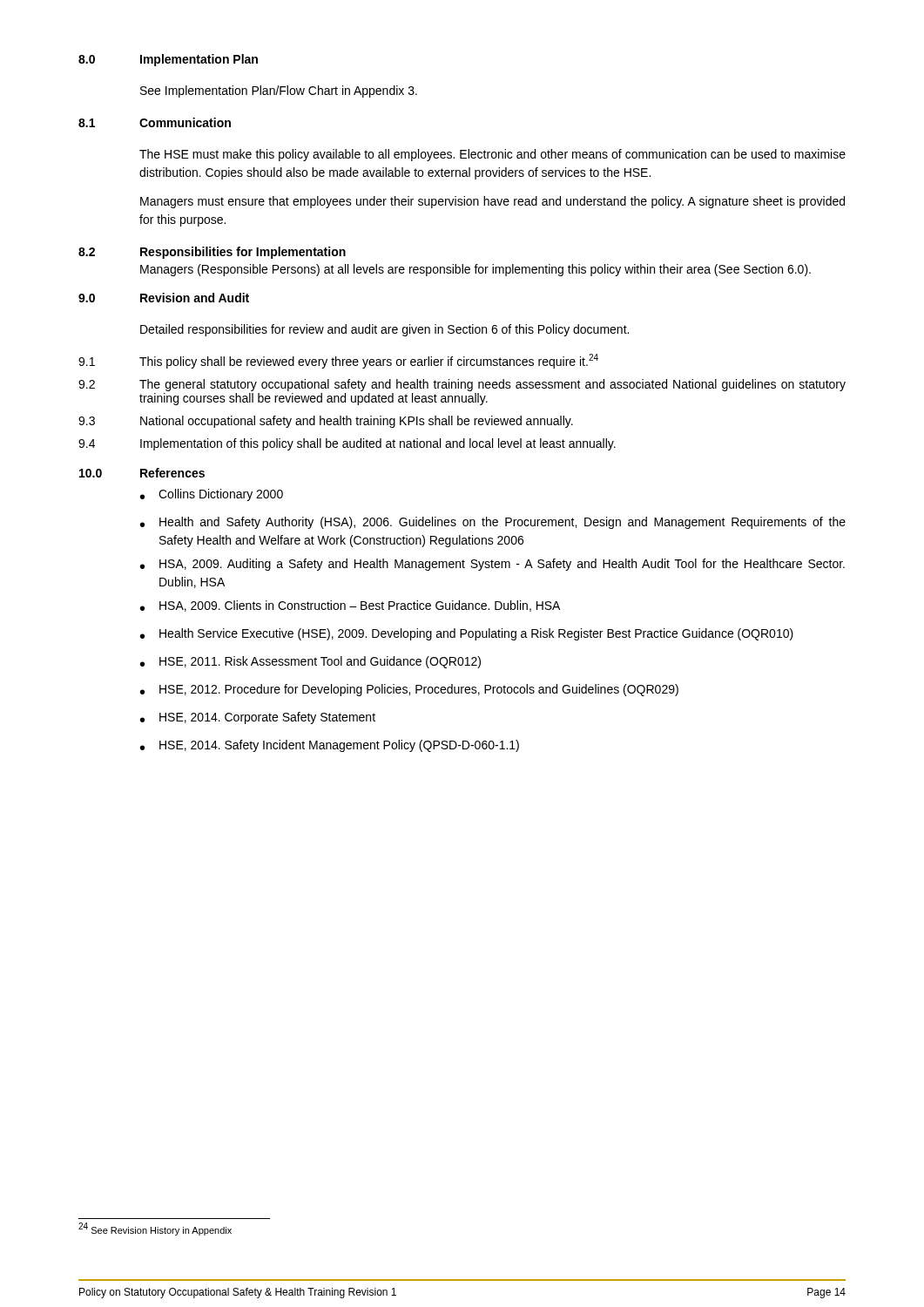Click where it says "See Implementation Plan/Flow Chart in Appendix 3."

pyautogui.click(x=279, y=91)
